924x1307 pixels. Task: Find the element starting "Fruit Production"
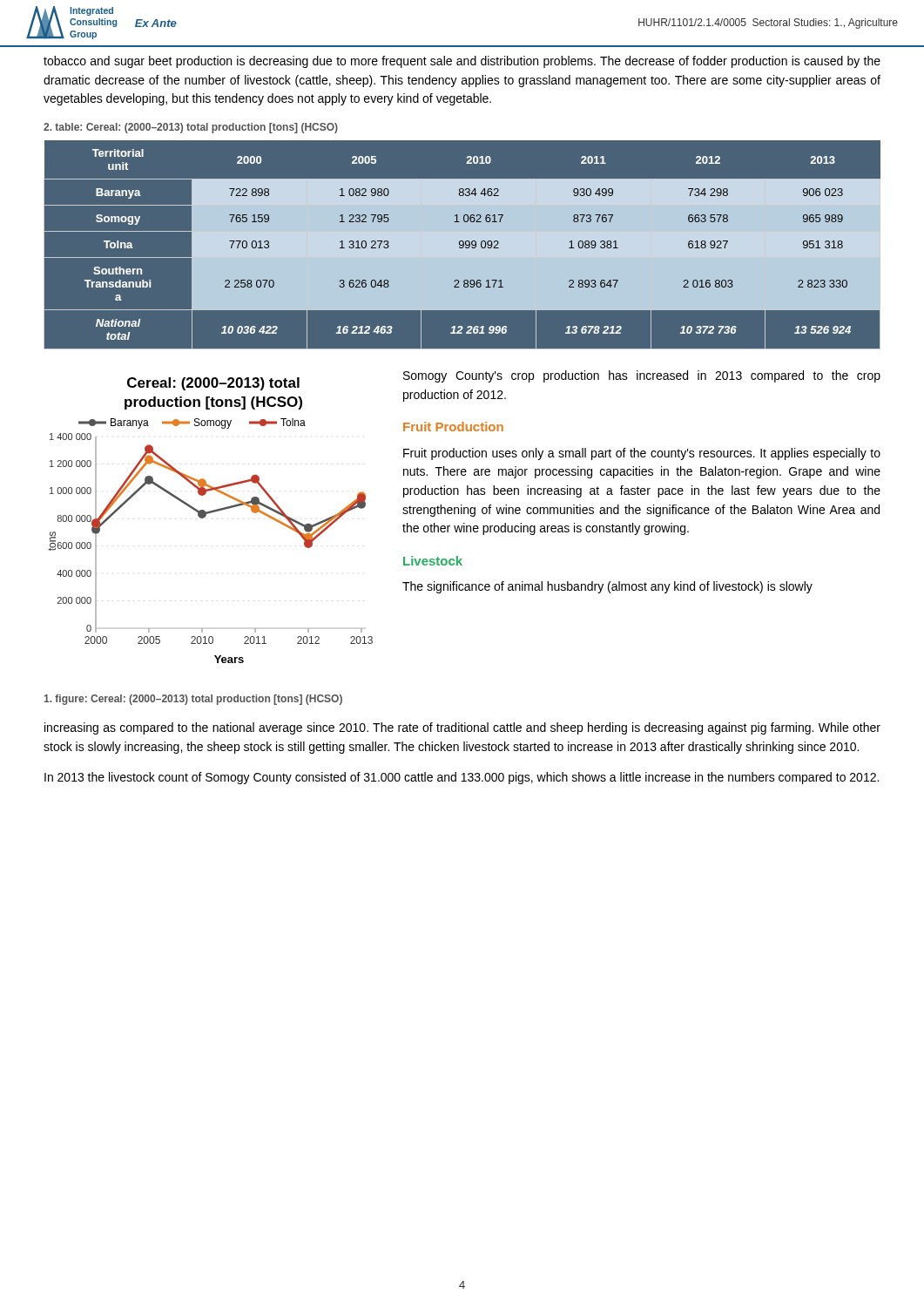pyautogui.click(x=453, y=427)
